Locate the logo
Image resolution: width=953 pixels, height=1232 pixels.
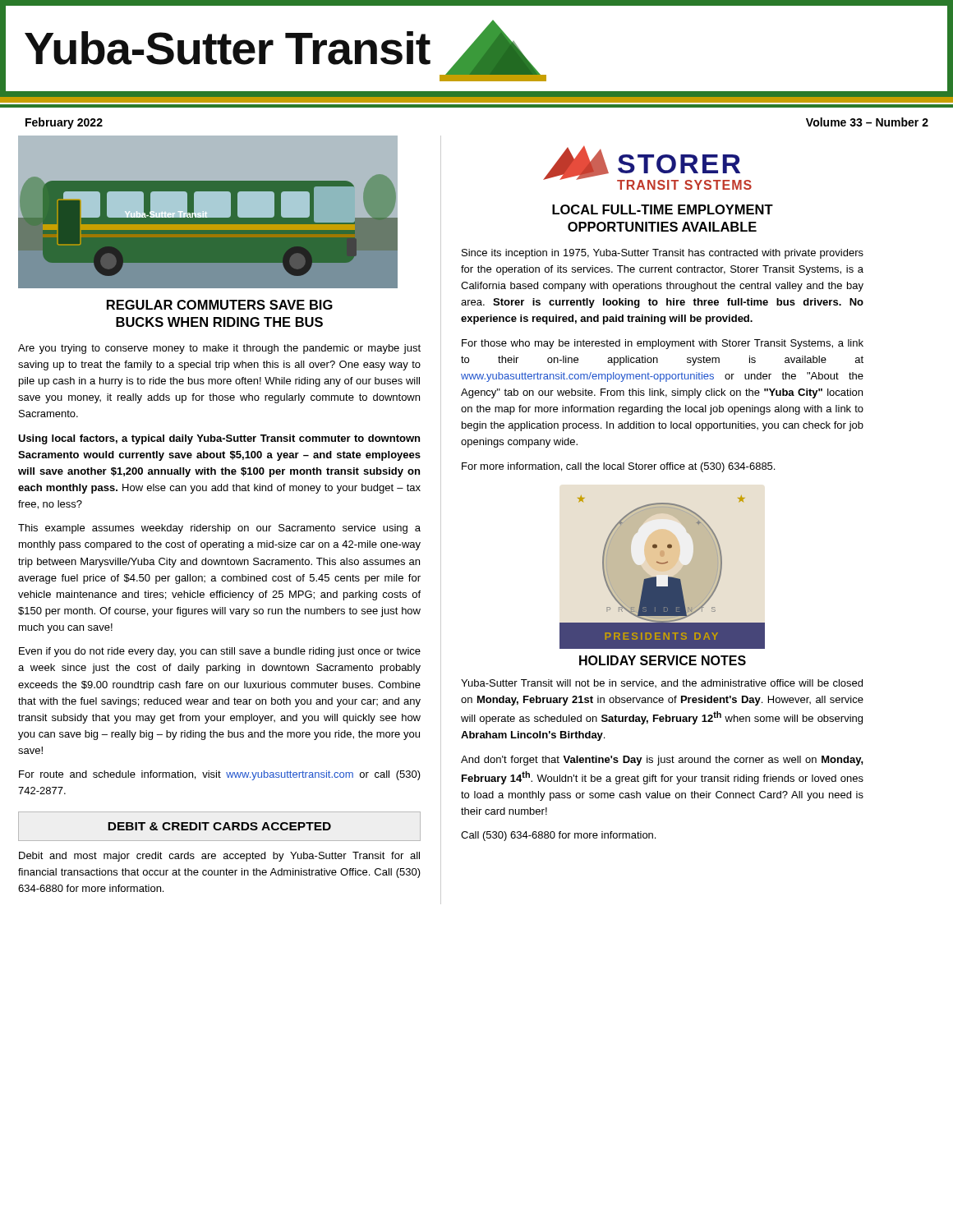[662, 168]
